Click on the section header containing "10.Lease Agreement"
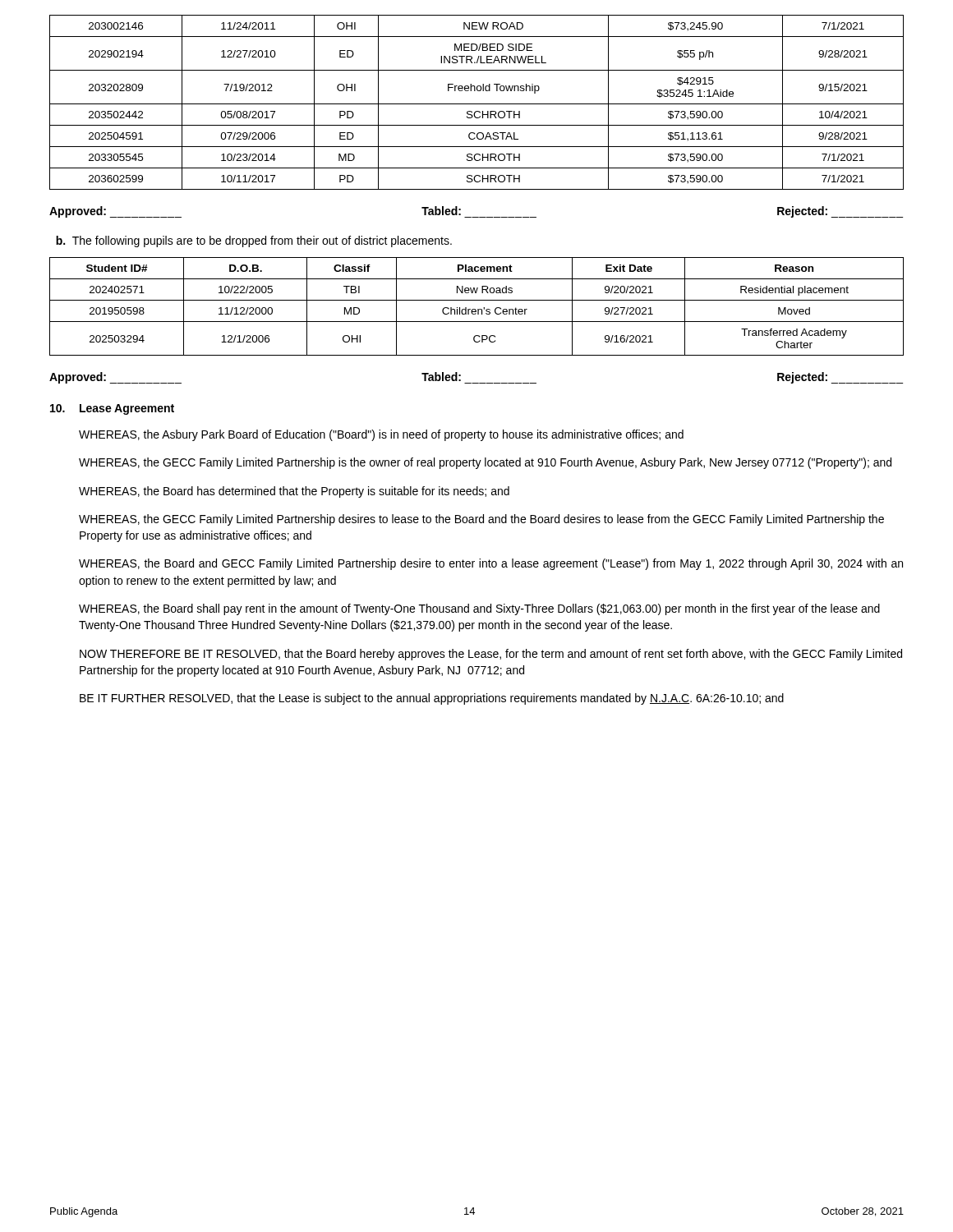This screenshot has width=953, height=1232. (x=112, y=408)
